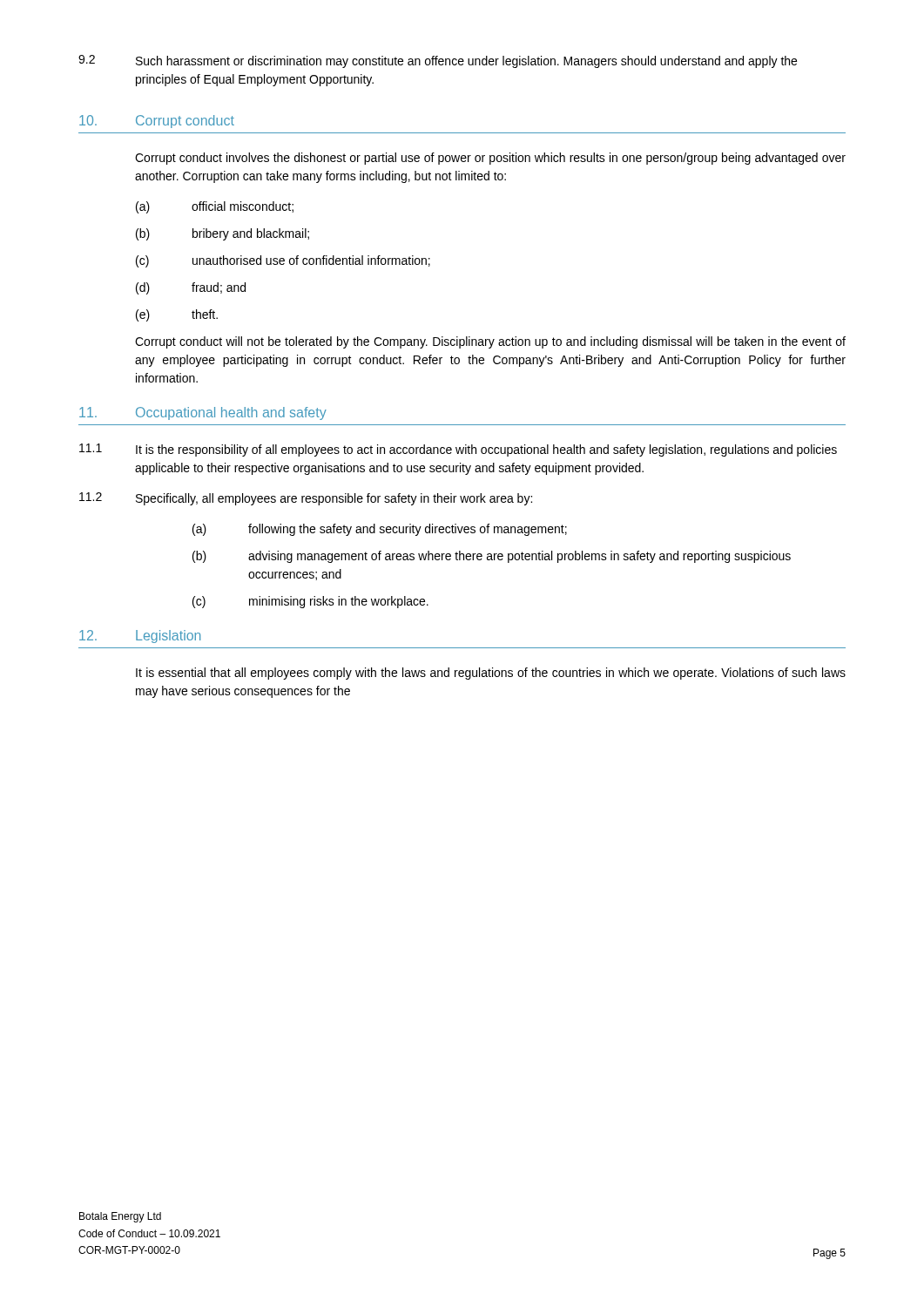The height and width of the screenshot is (1307, 924).
Task: Navigate to the passage starting "2 Such harassment or discrimination may constitute"
Action: point(462,71)
